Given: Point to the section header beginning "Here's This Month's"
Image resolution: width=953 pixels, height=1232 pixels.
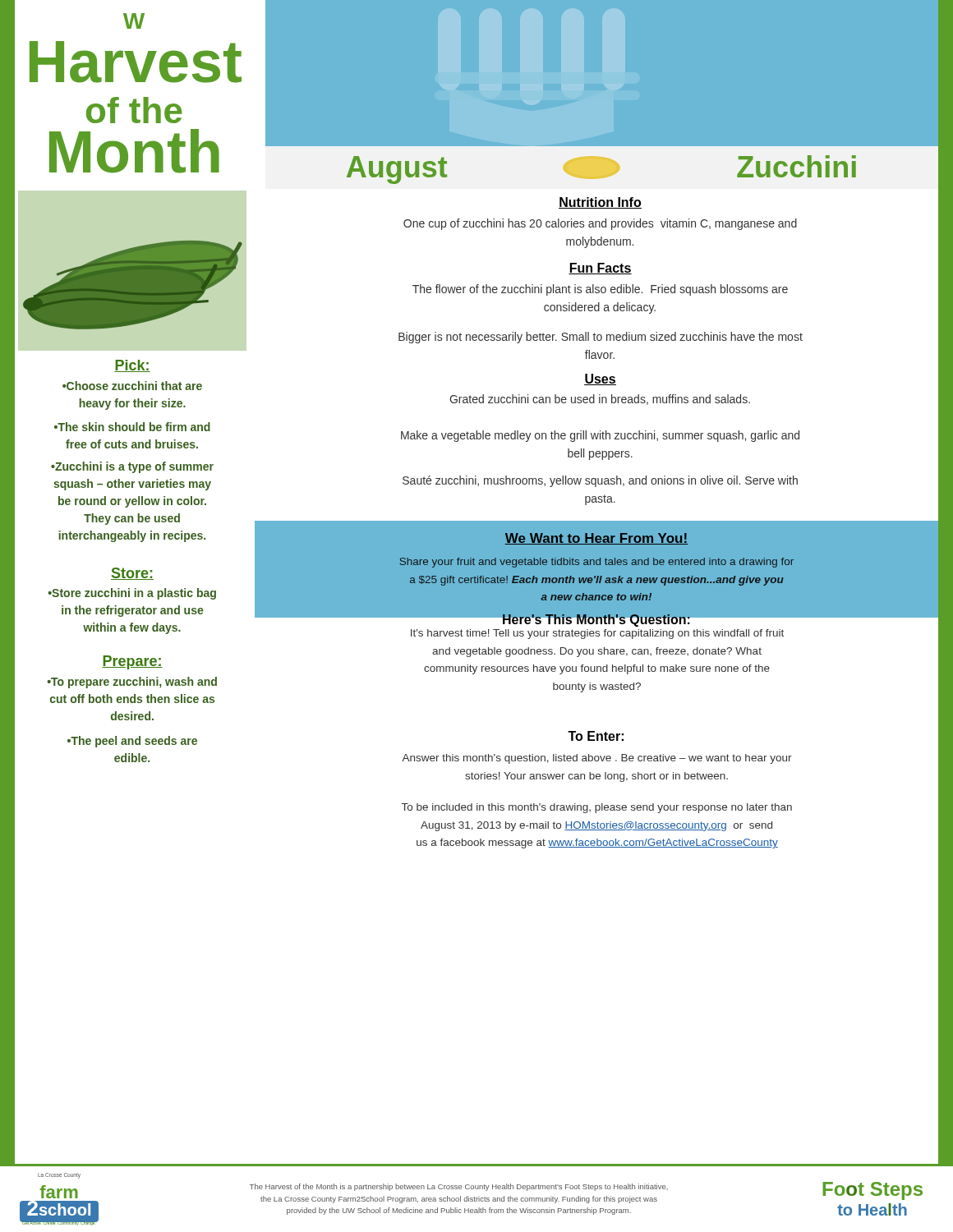Looking at the screenshot, I should click(x=596, y=620).
